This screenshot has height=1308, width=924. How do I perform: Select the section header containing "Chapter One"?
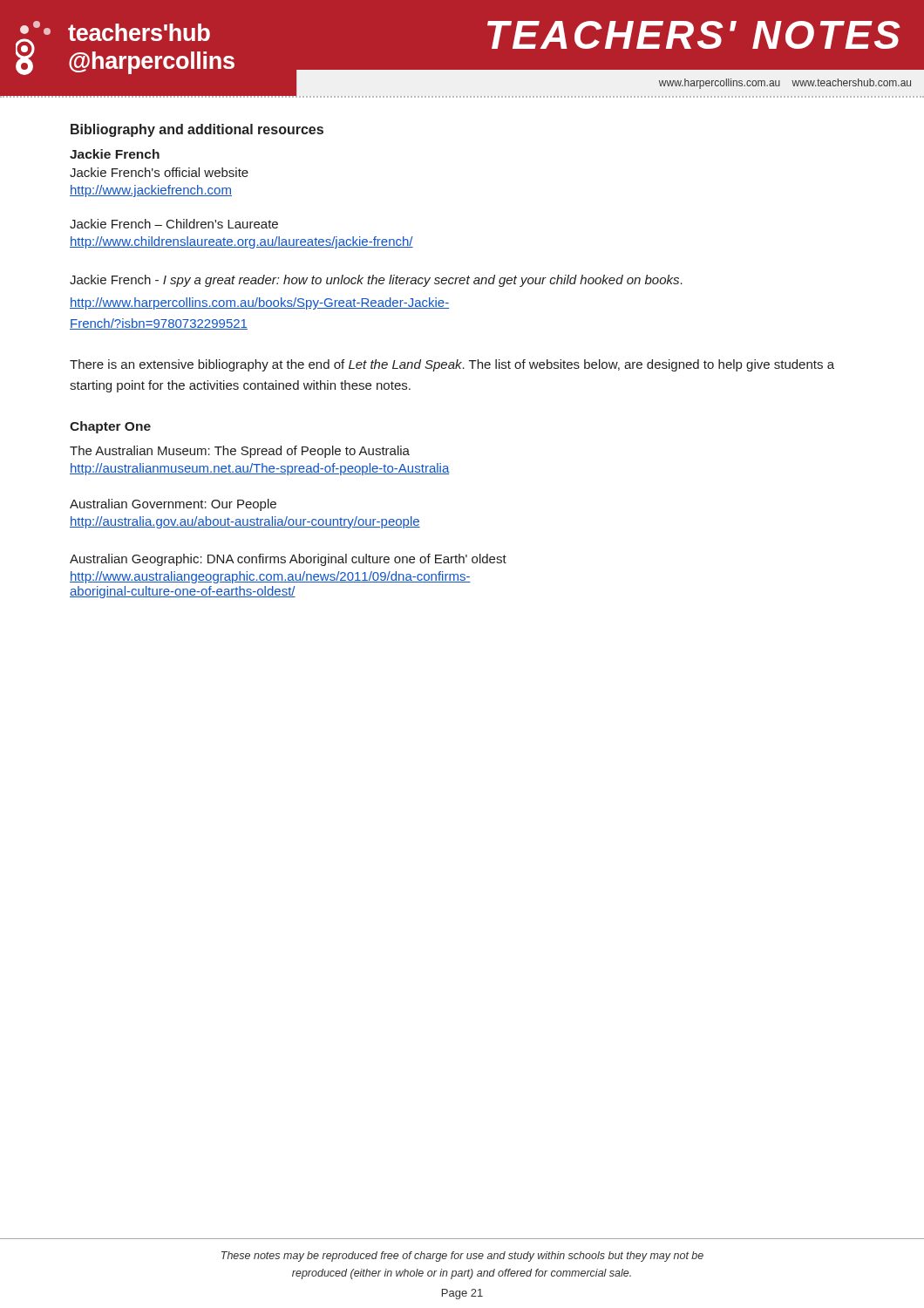[x=110, y=426]
